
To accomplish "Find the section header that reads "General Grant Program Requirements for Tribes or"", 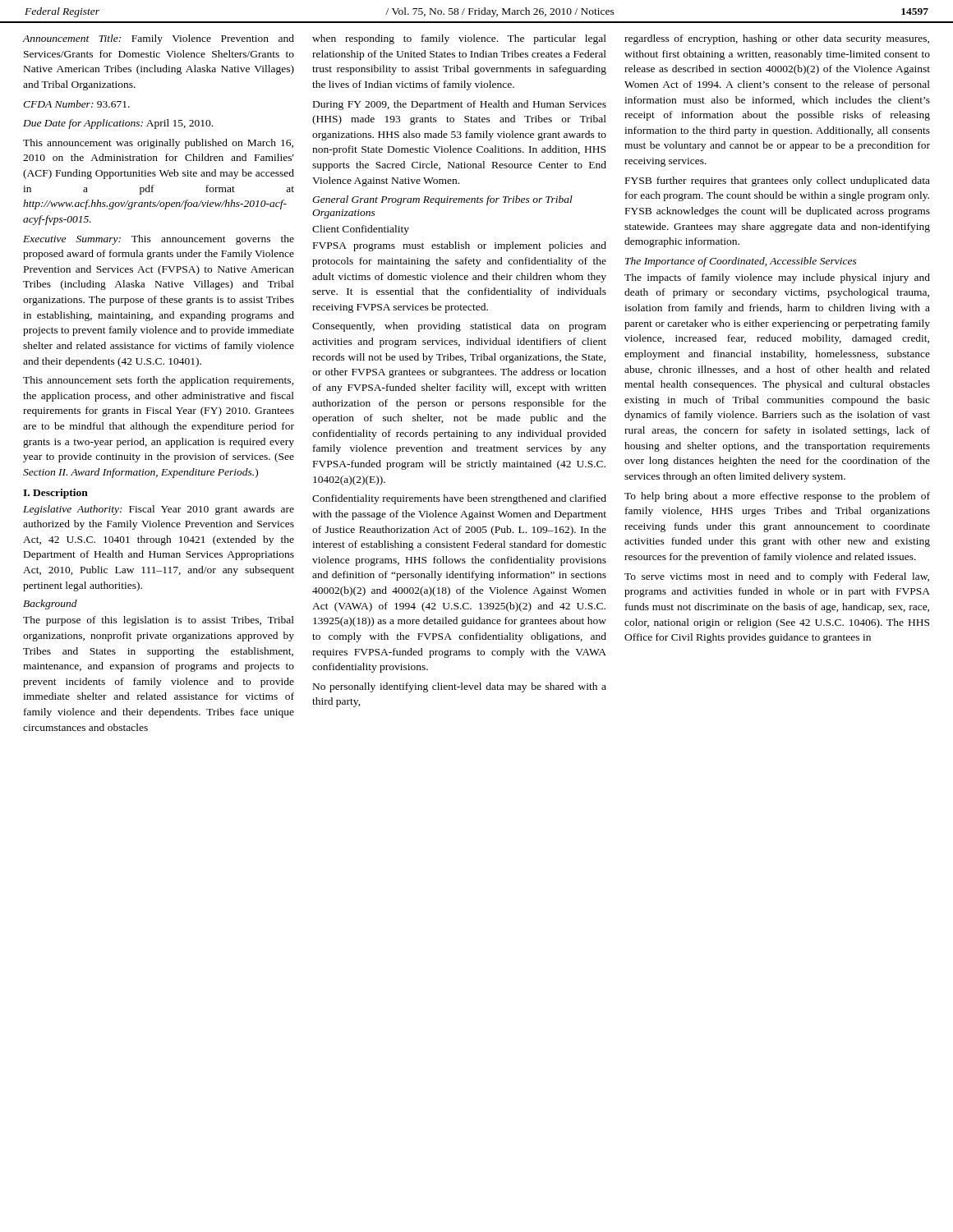I will point(442,206).
